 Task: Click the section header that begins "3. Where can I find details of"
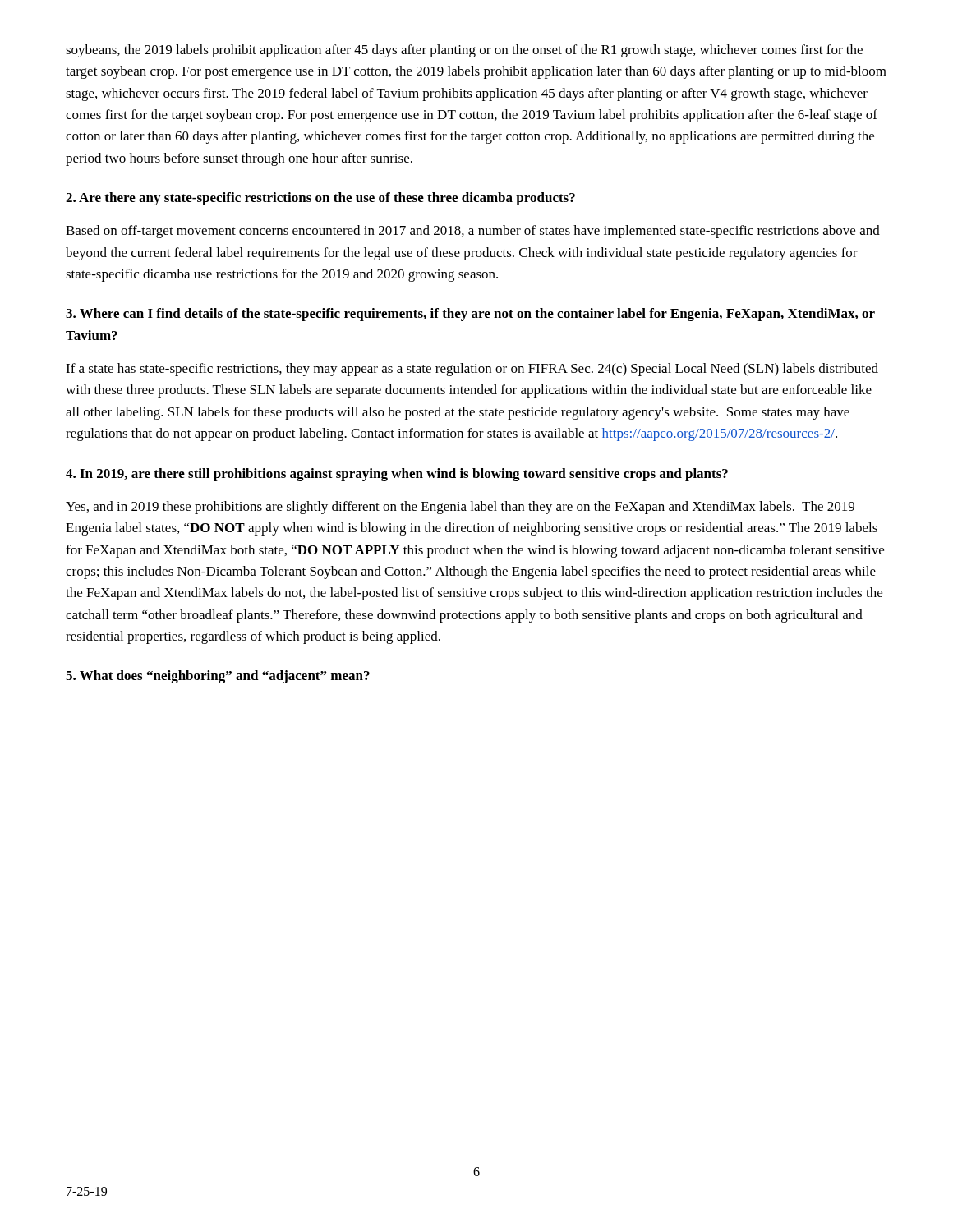[x=476, y=325]
